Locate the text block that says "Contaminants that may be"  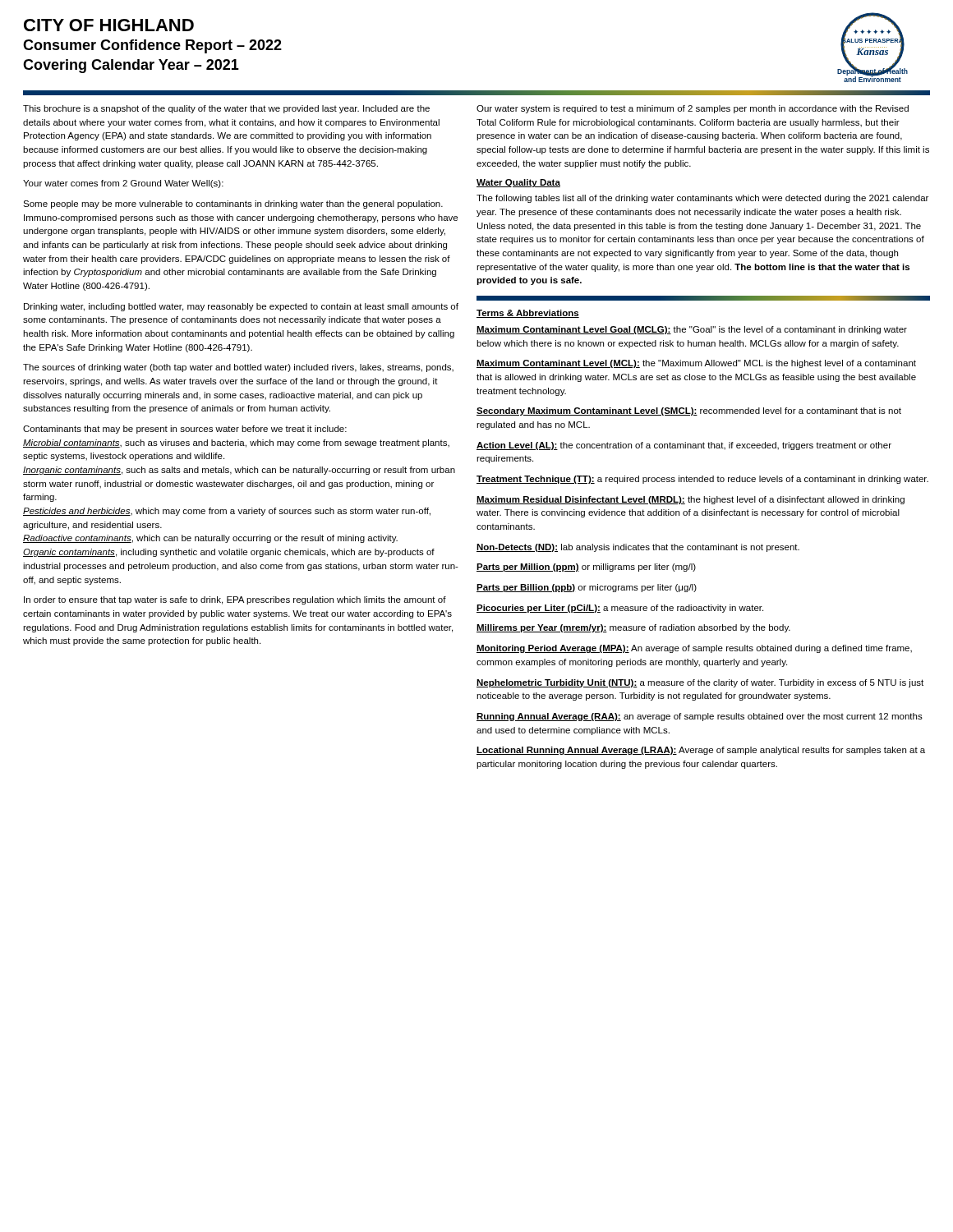point(241,504)
